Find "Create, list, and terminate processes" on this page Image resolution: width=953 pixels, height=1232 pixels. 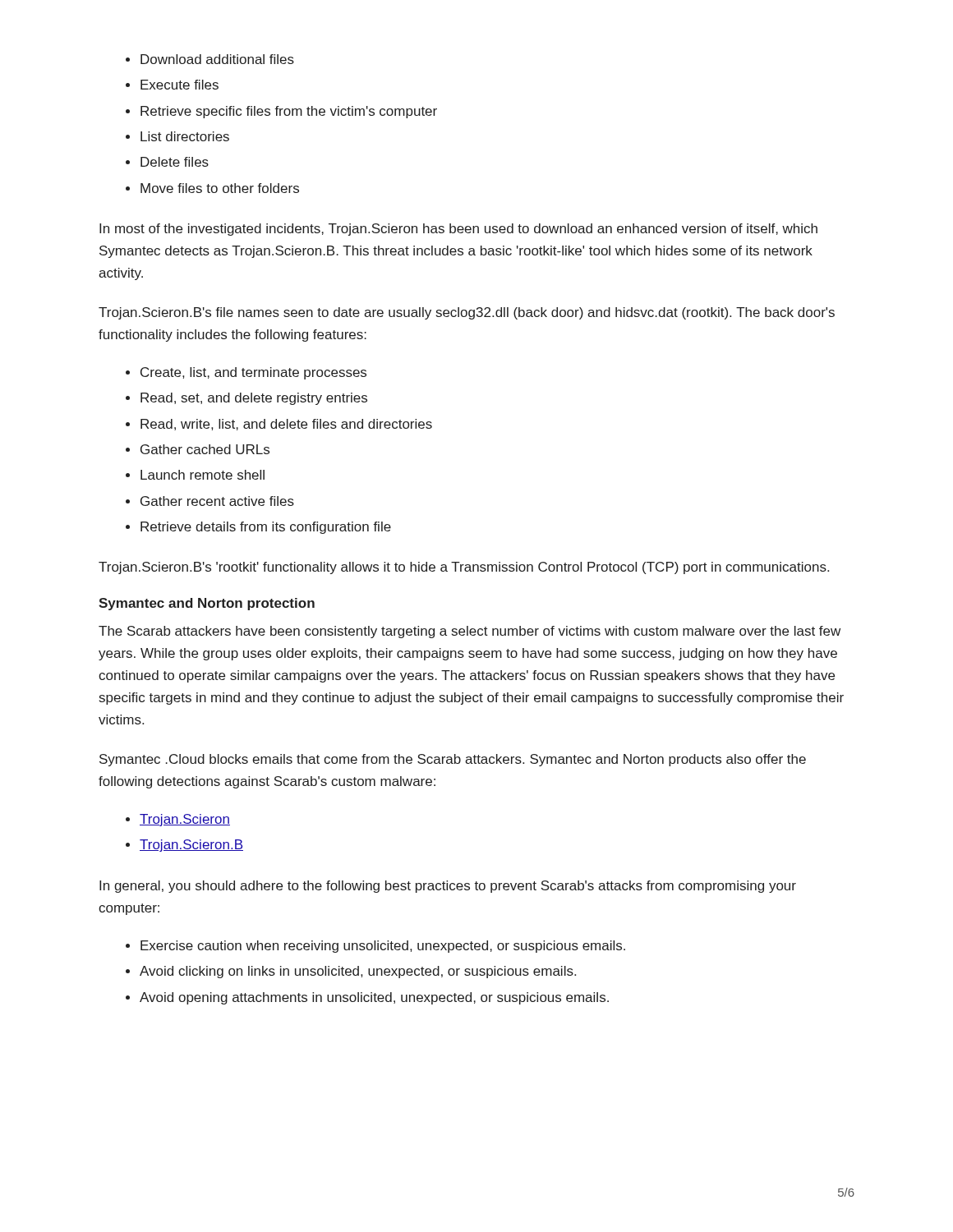pyautogui.click(x=253, y=372)
